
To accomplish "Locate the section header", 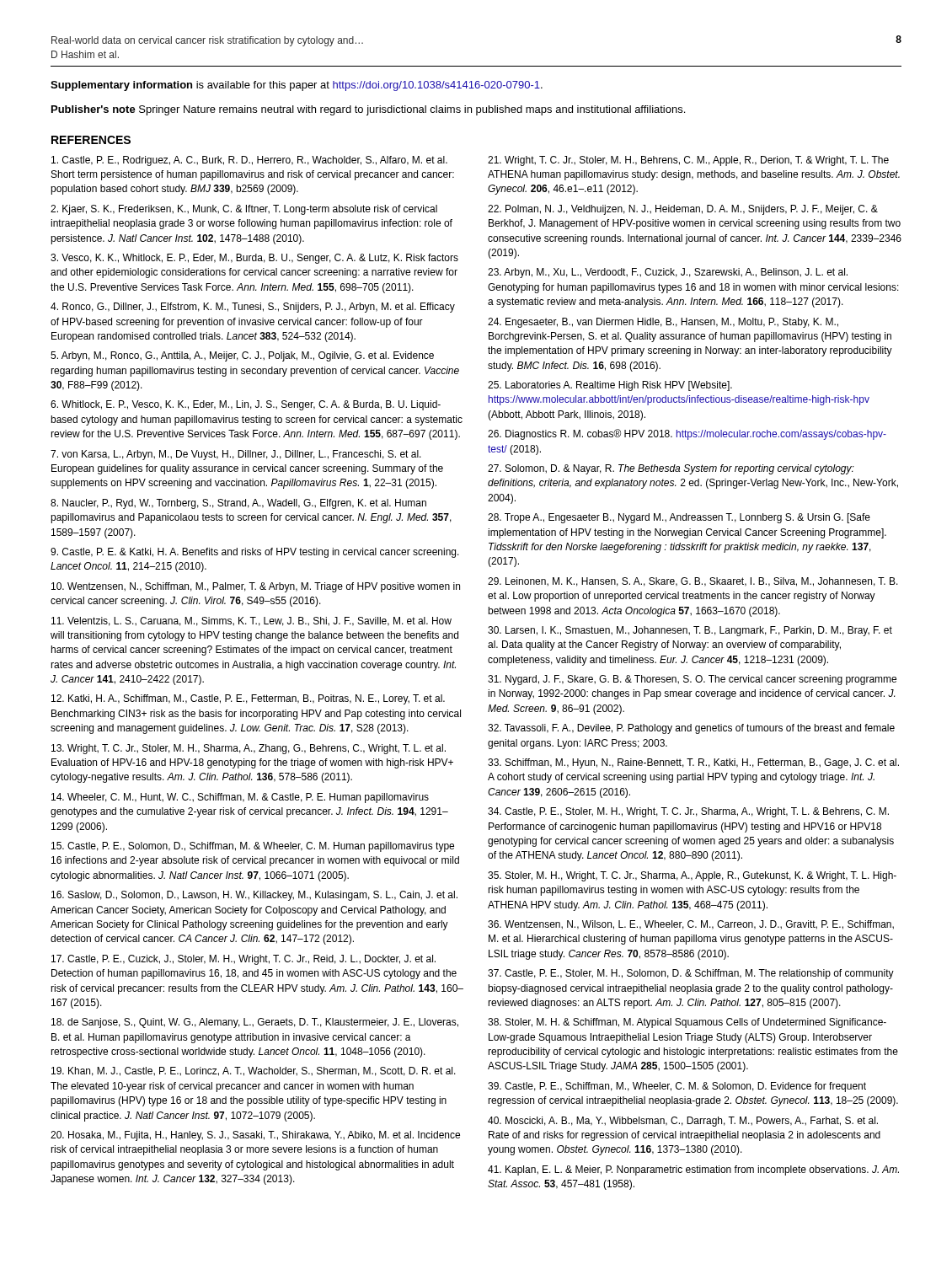I will 91,140.
